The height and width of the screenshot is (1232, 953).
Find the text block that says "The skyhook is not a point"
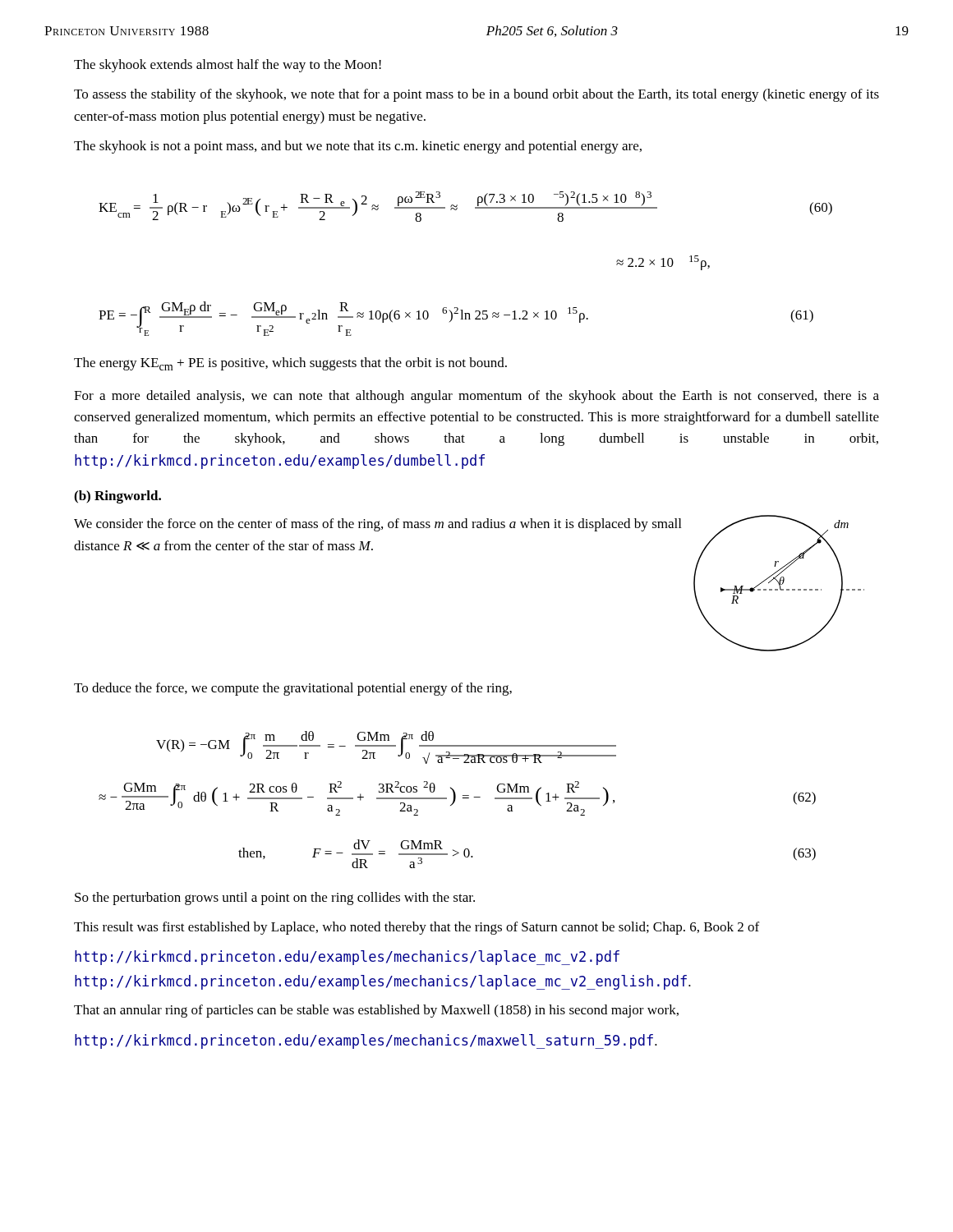pos(476,146)
